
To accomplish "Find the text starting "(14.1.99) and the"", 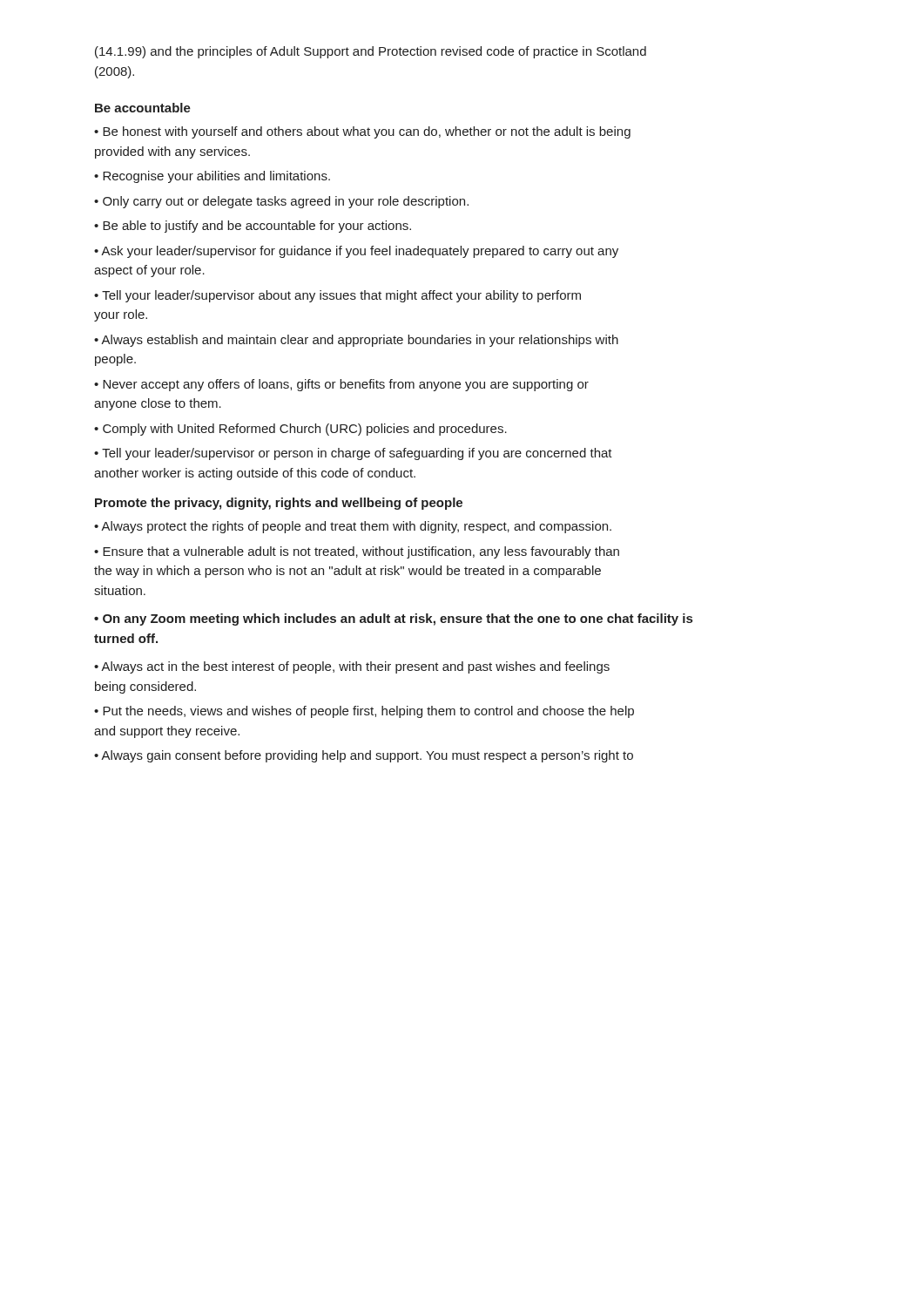I will coord(462,61).
